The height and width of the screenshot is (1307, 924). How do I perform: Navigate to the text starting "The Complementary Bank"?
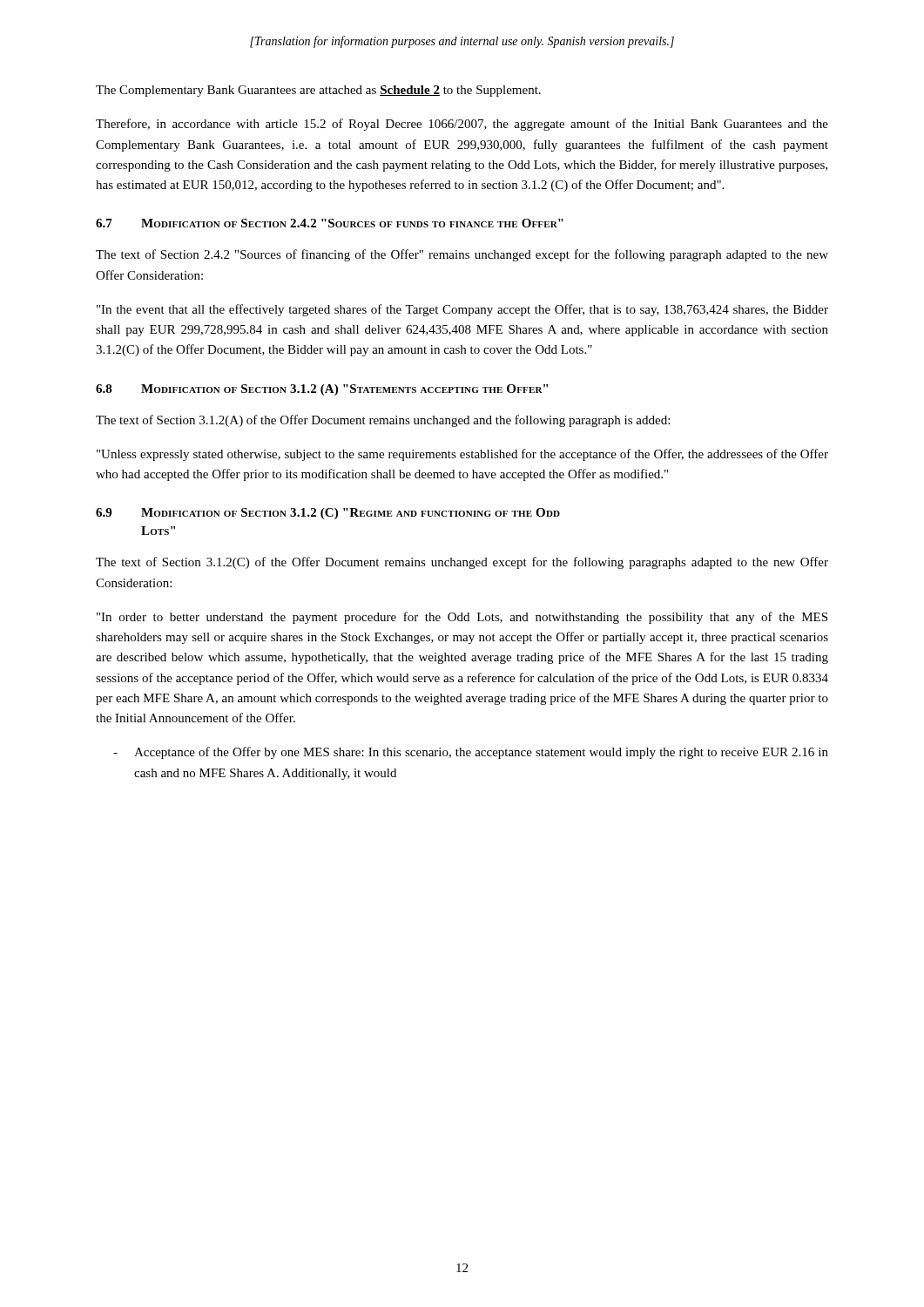462,90
